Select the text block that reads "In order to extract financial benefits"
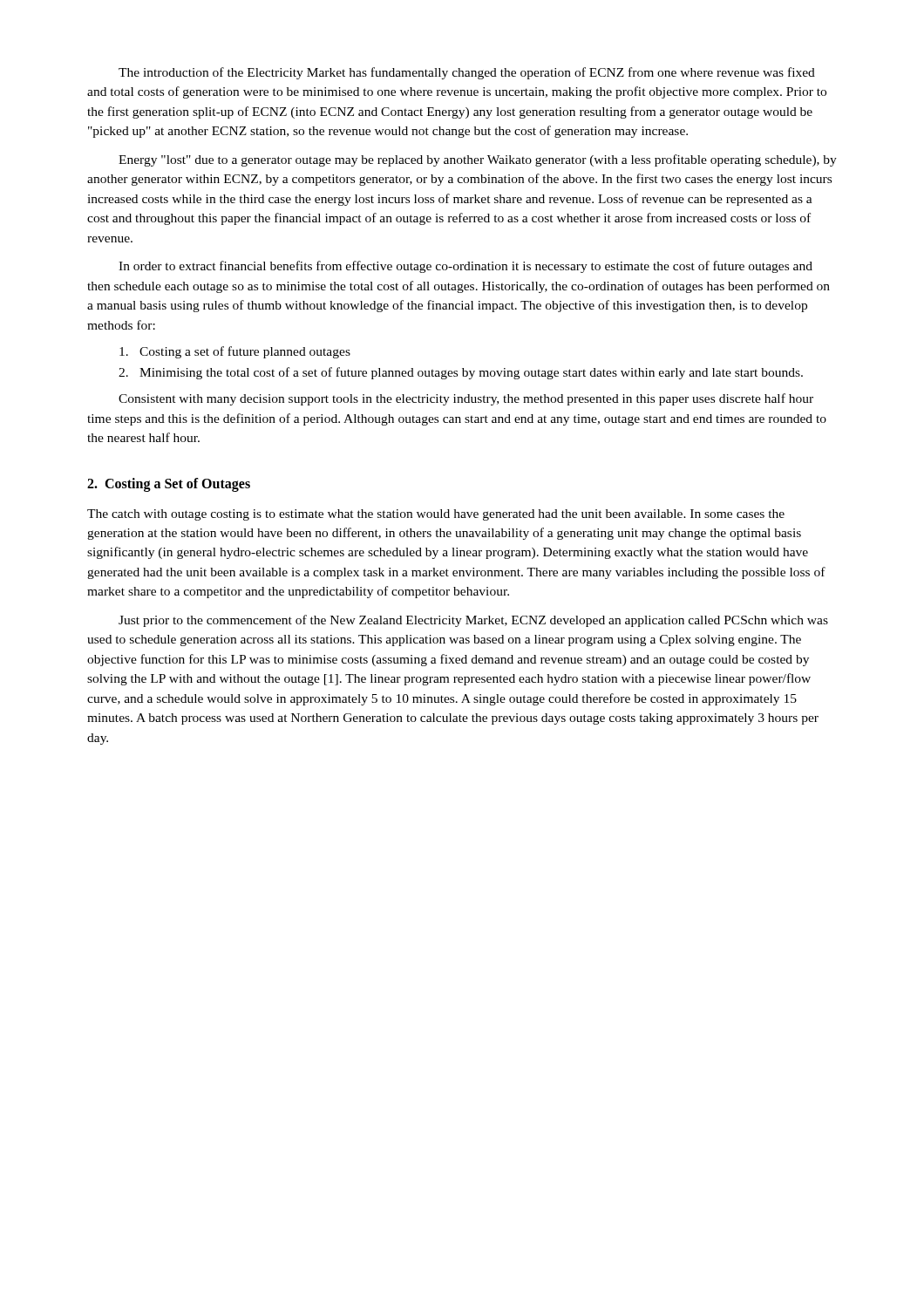 [x=459, y=295]
